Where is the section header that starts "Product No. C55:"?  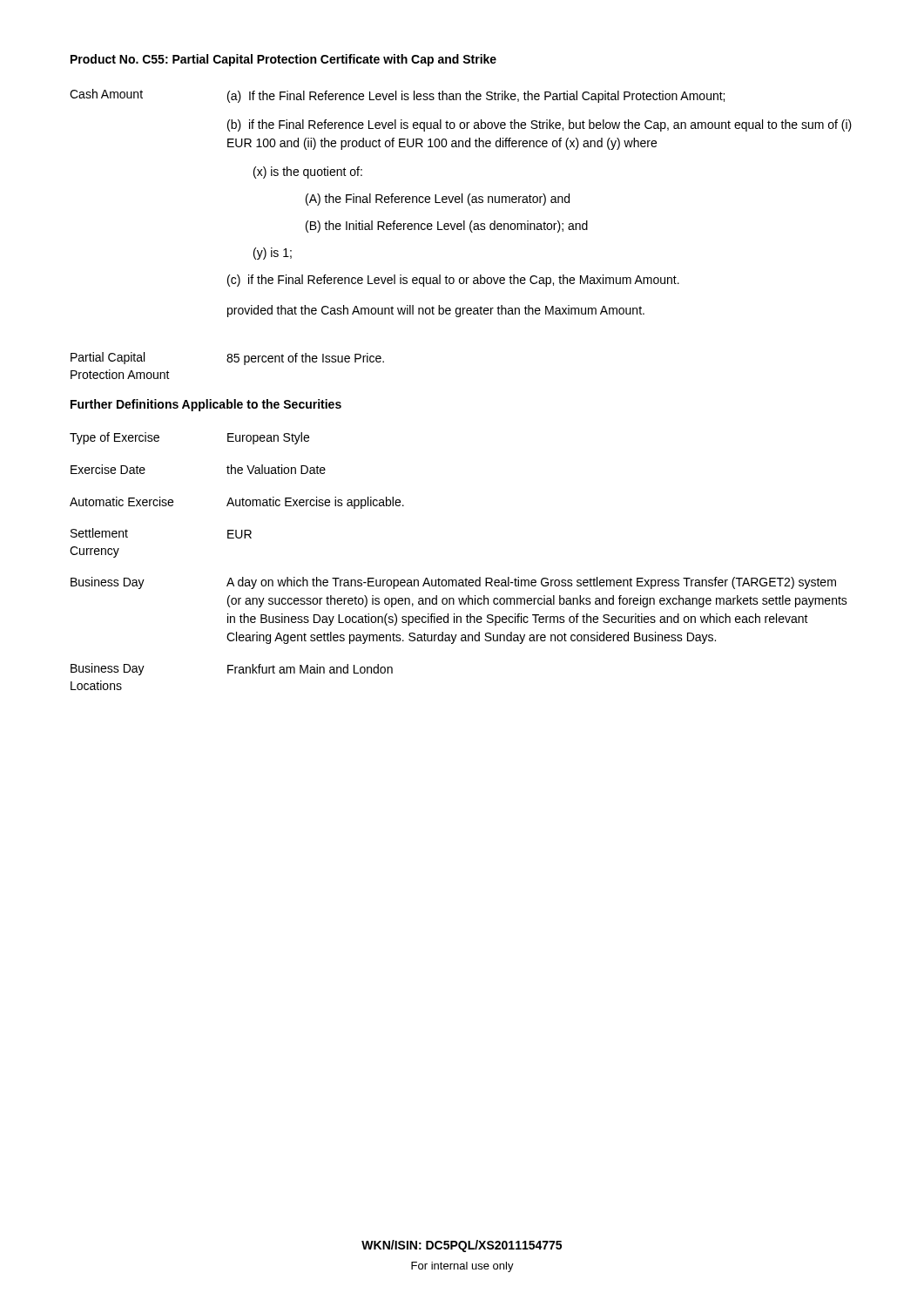(x=283, y=59)
